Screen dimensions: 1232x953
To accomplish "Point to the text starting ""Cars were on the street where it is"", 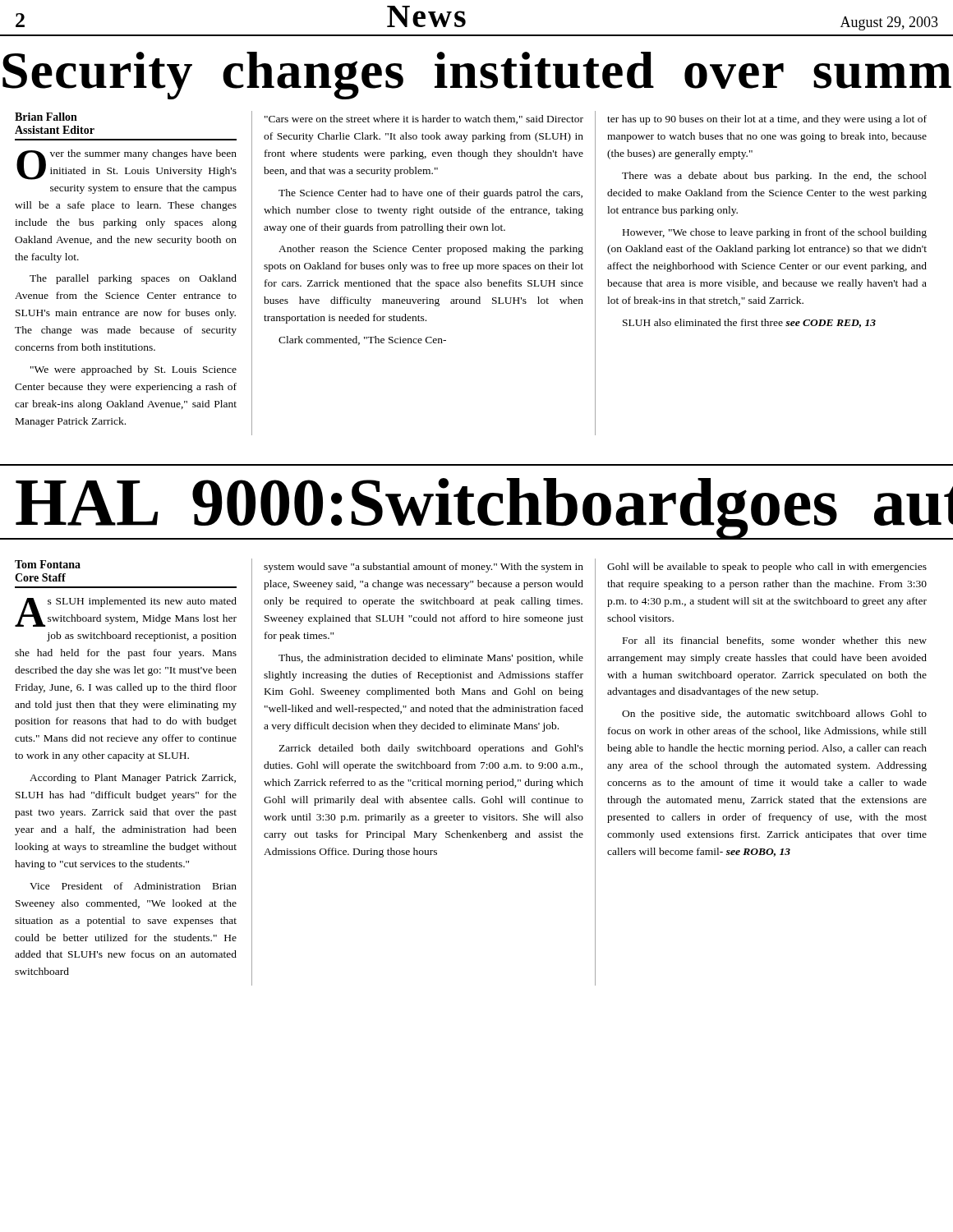I will point(424,230).
